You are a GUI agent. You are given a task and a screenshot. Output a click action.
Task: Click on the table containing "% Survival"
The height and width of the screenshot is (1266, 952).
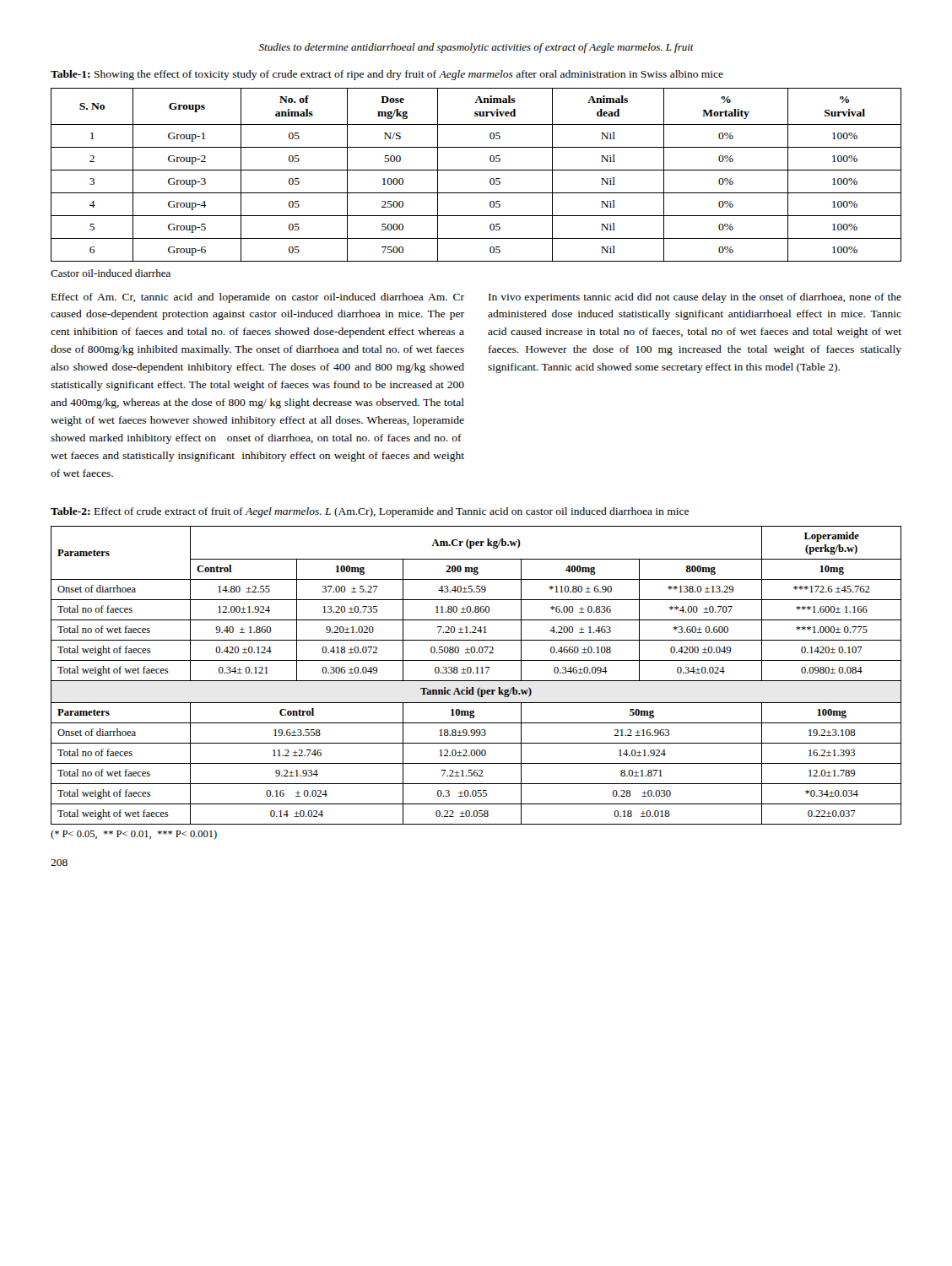pyautogui.click(x=476, y=174)
